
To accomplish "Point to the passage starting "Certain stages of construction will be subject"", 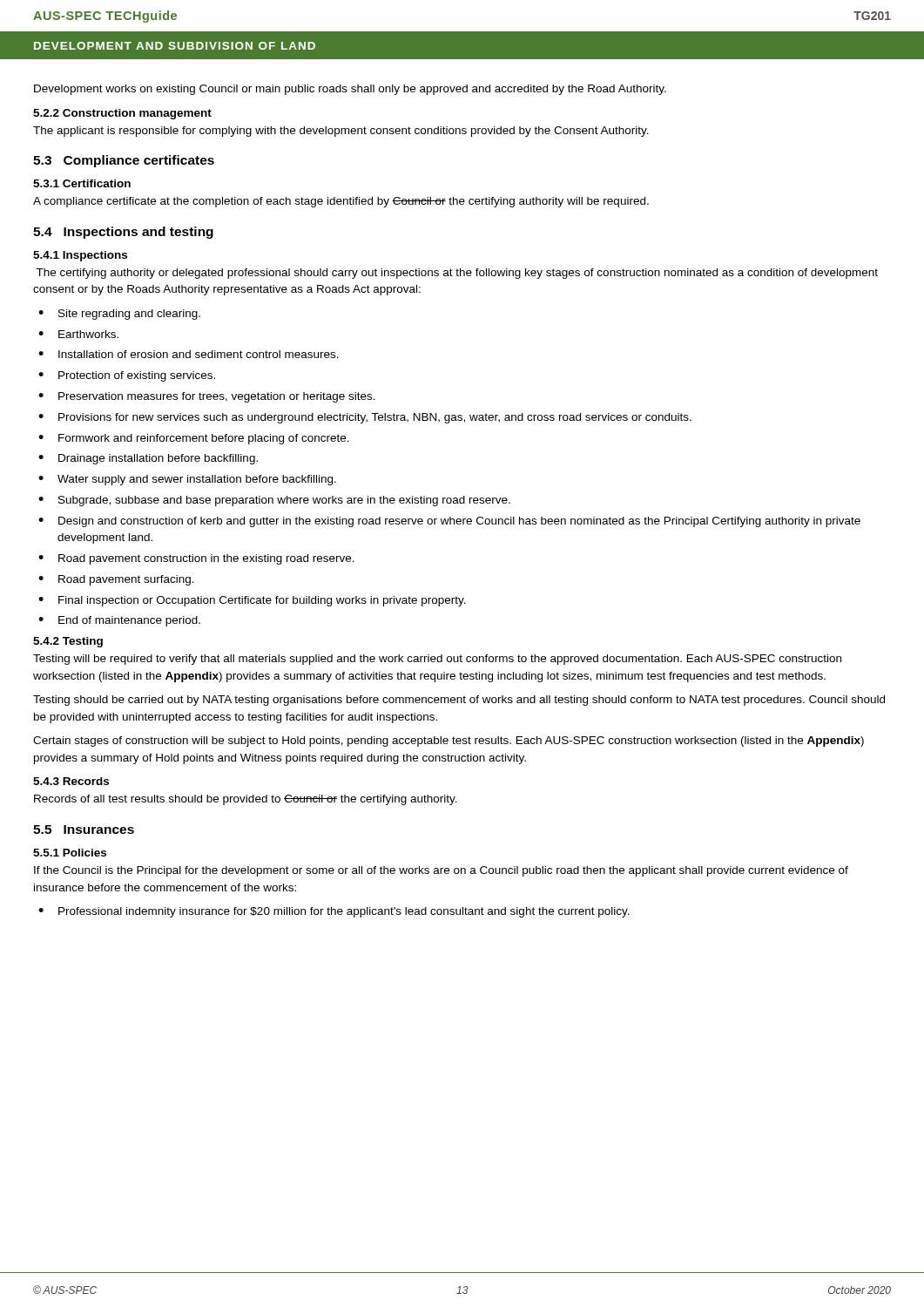I will (449, 749).
